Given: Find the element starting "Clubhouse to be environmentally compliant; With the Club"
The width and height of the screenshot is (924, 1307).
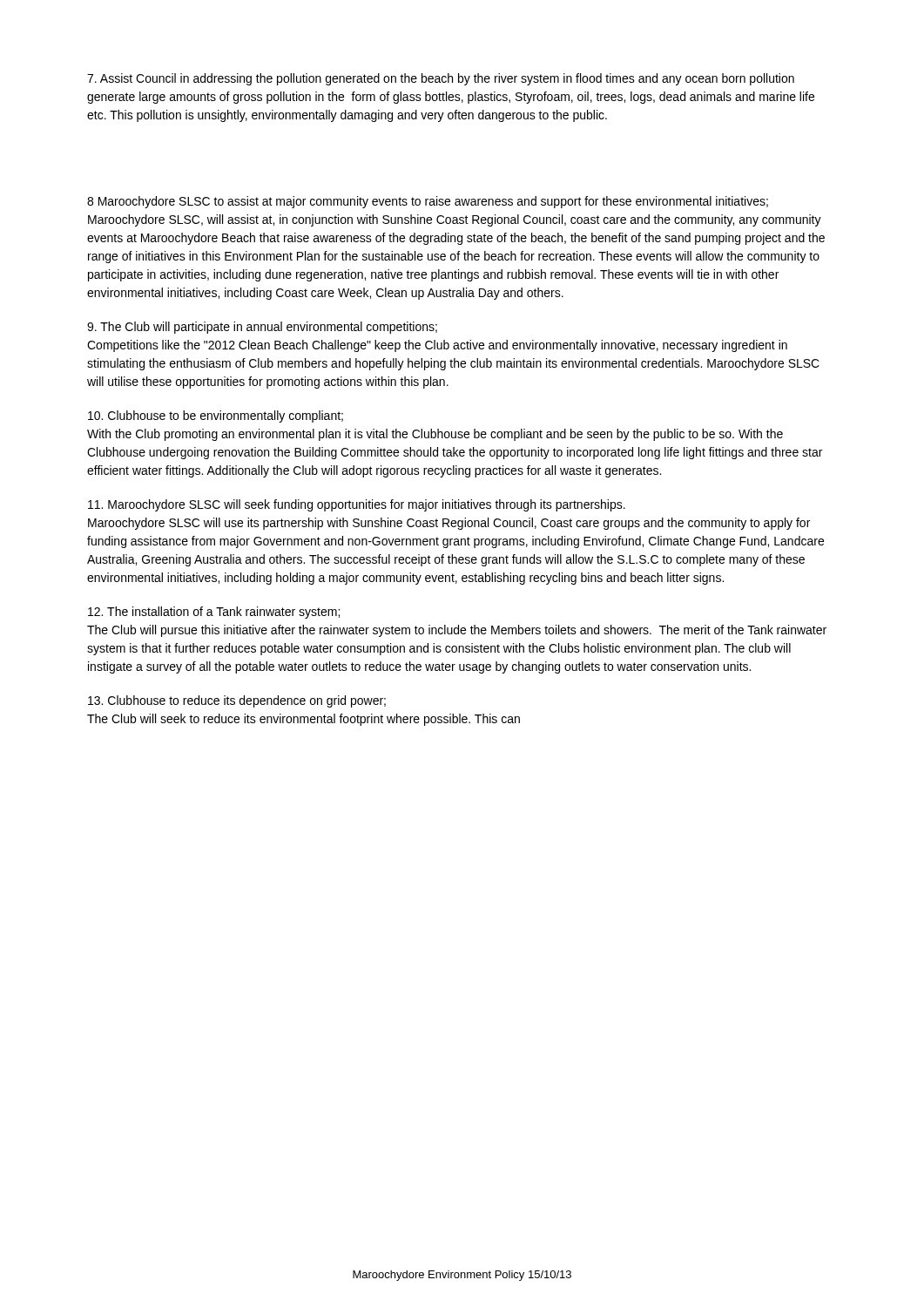Looking at the screenshot, I should [x=455, y=443].
